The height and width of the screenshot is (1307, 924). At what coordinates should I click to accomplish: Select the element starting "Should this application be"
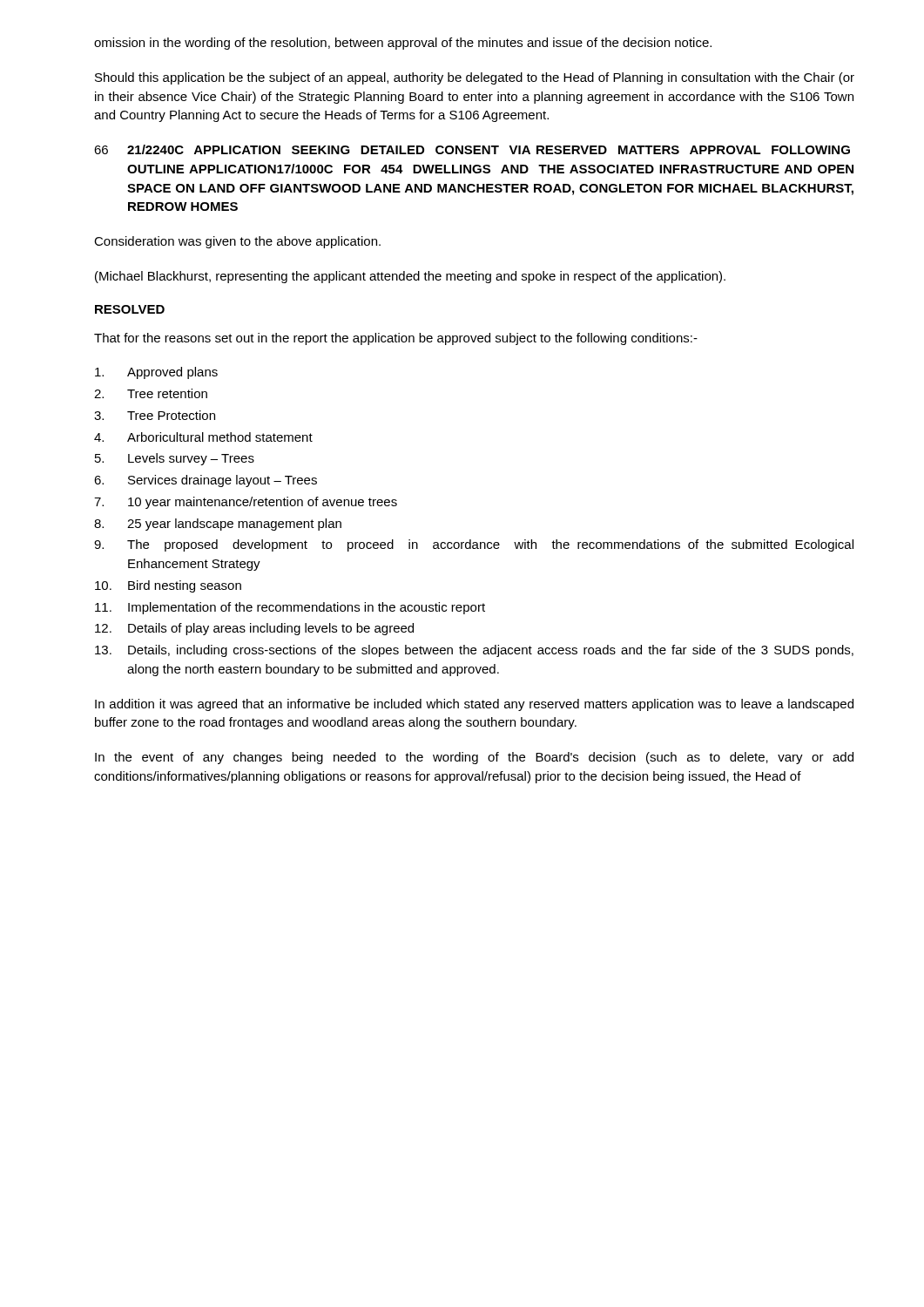coord(474,96)
